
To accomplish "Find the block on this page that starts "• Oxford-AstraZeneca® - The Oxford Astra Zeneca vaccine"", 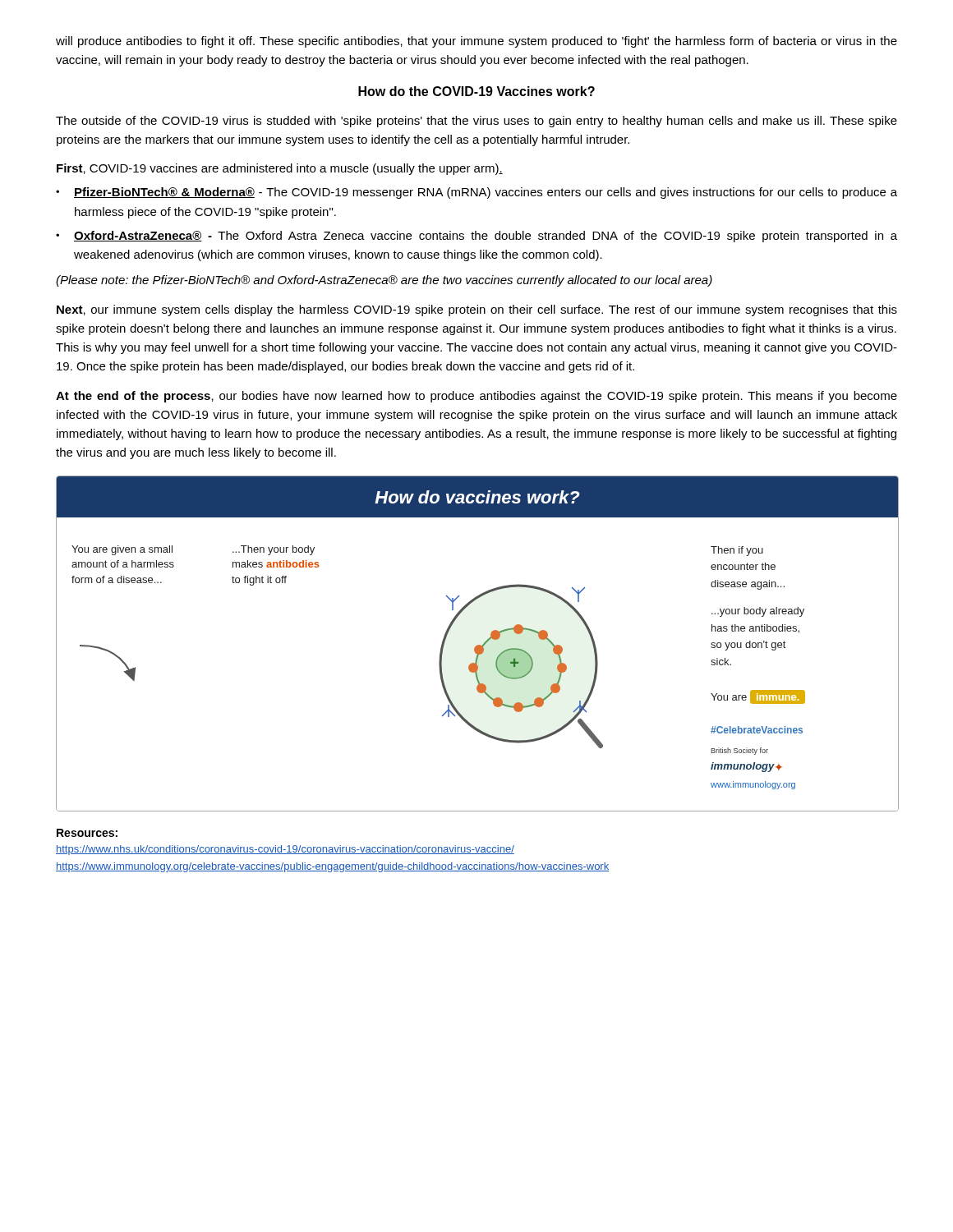I will [476, 245].
